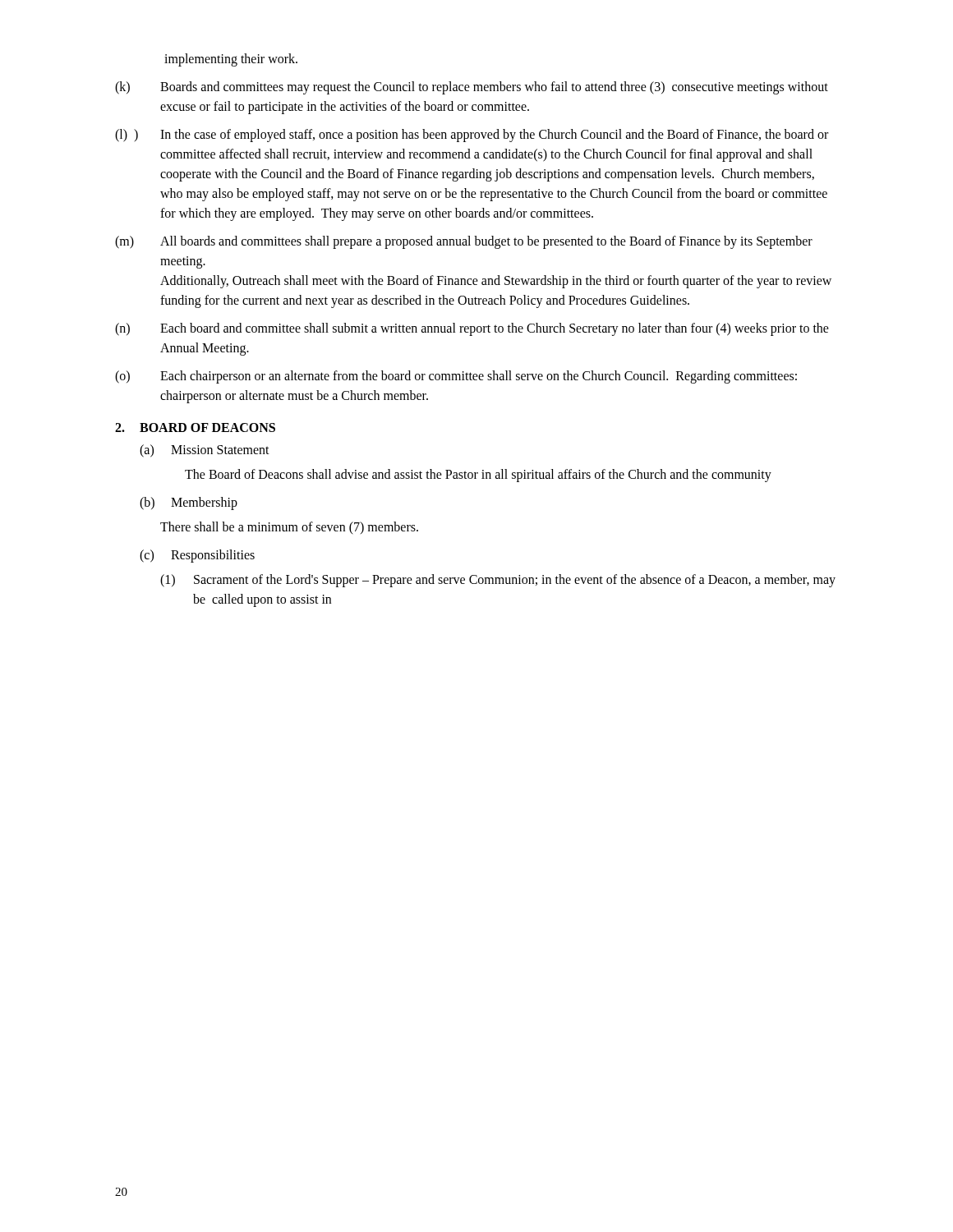Find the list item with the text "(l) ) In"
This screenshot has width=953, height=1232.
[476, 174]
